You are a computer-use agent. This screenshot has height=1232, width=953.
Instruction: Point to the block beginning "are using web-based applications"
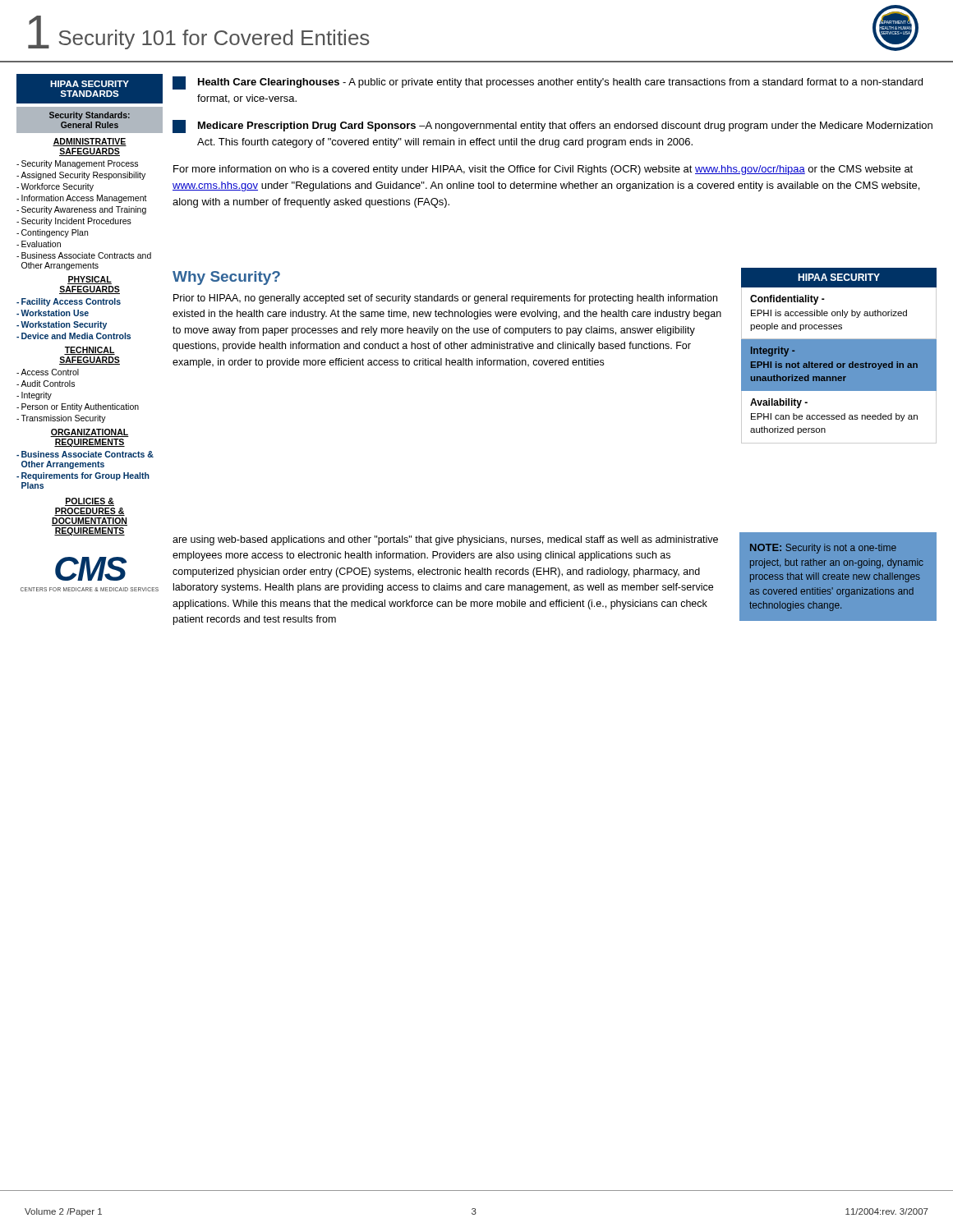pyautogui.click(x=445, y=579)
